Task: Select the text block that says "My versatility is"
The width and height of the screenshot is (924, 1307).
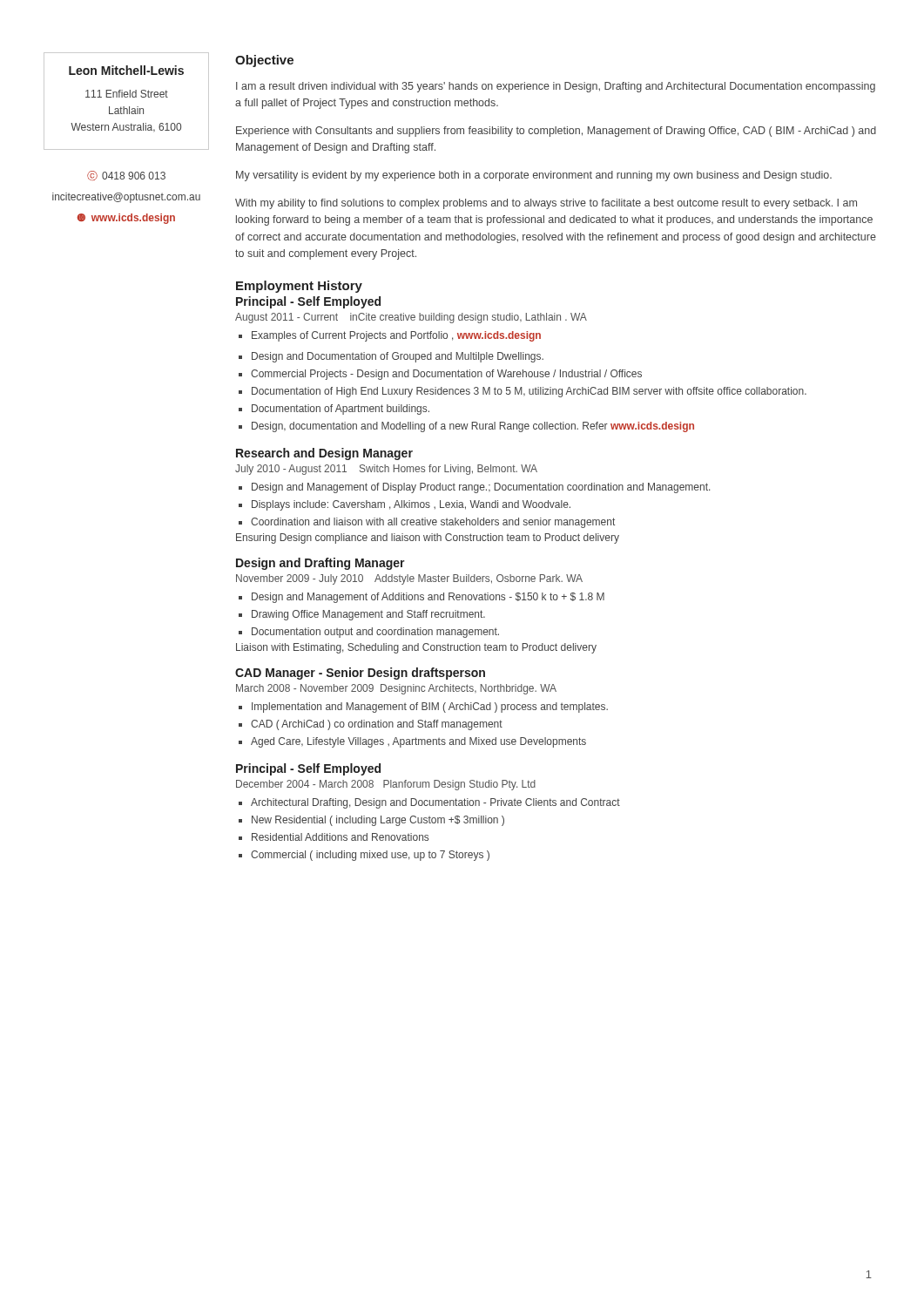Action: pyautogui.click(x=557, y=176)
